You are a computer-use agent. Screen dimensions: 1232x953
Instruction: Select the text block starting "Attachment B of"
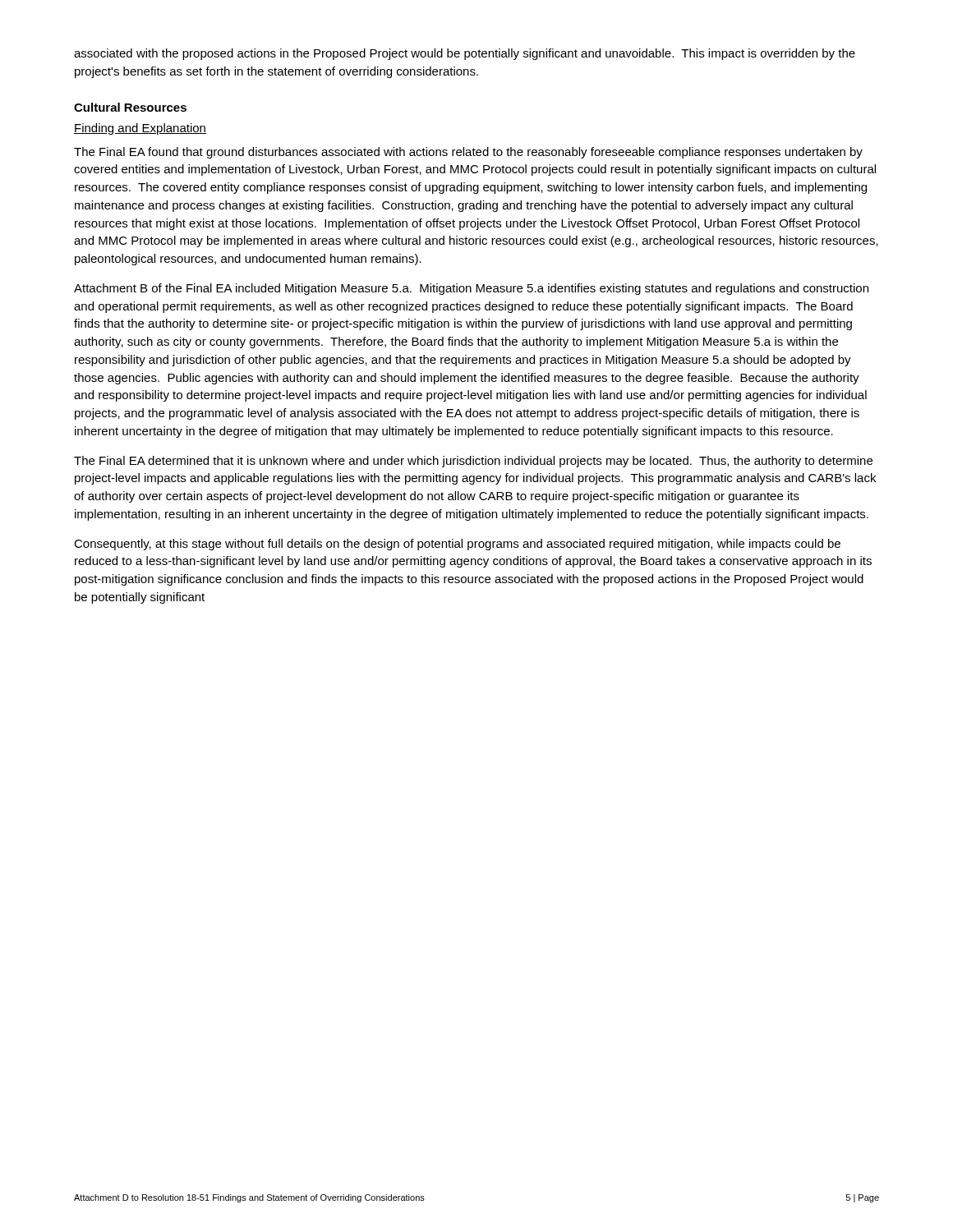[472, 359]
